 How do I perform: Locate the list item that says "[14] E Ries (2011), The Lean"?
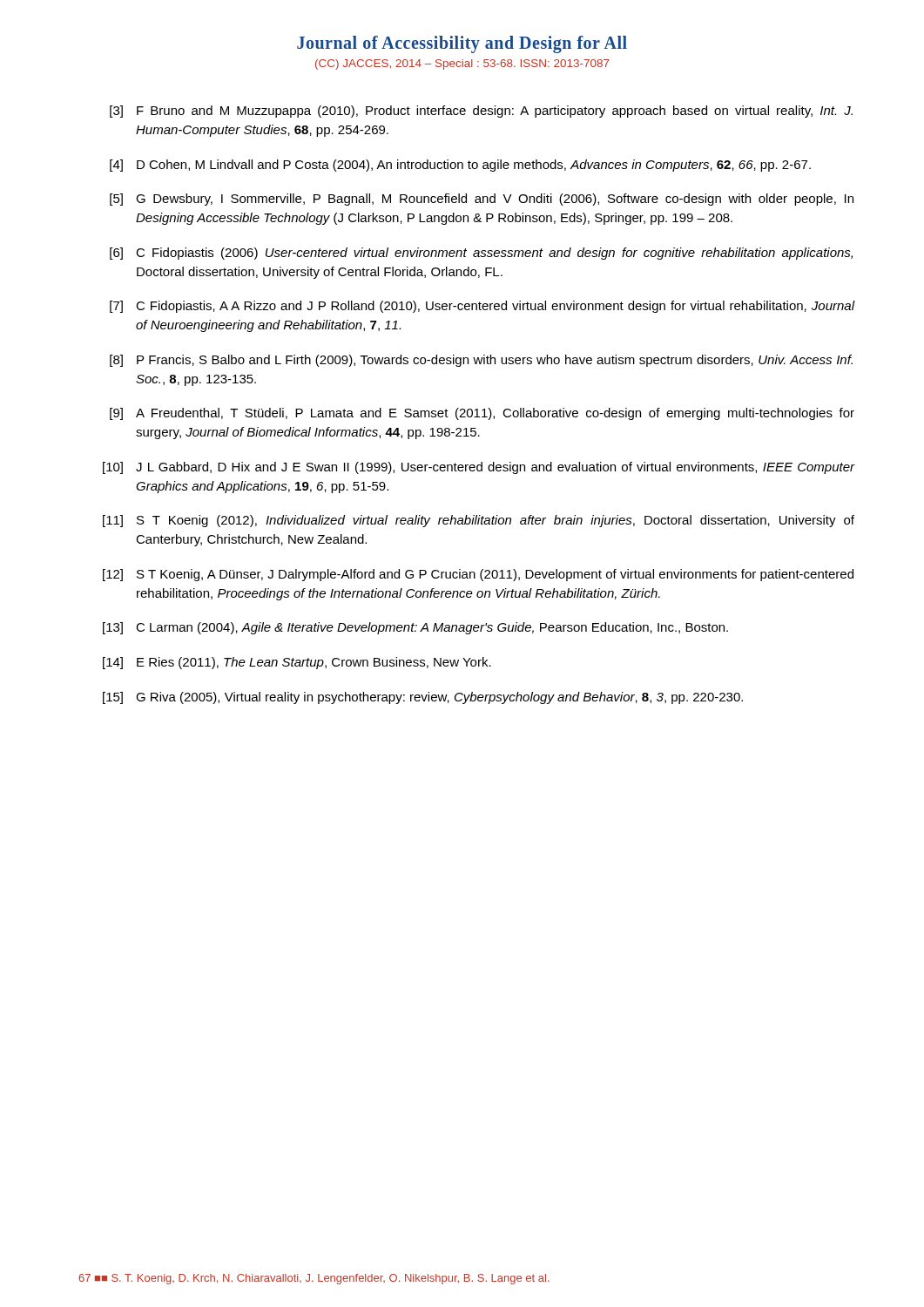466,662
